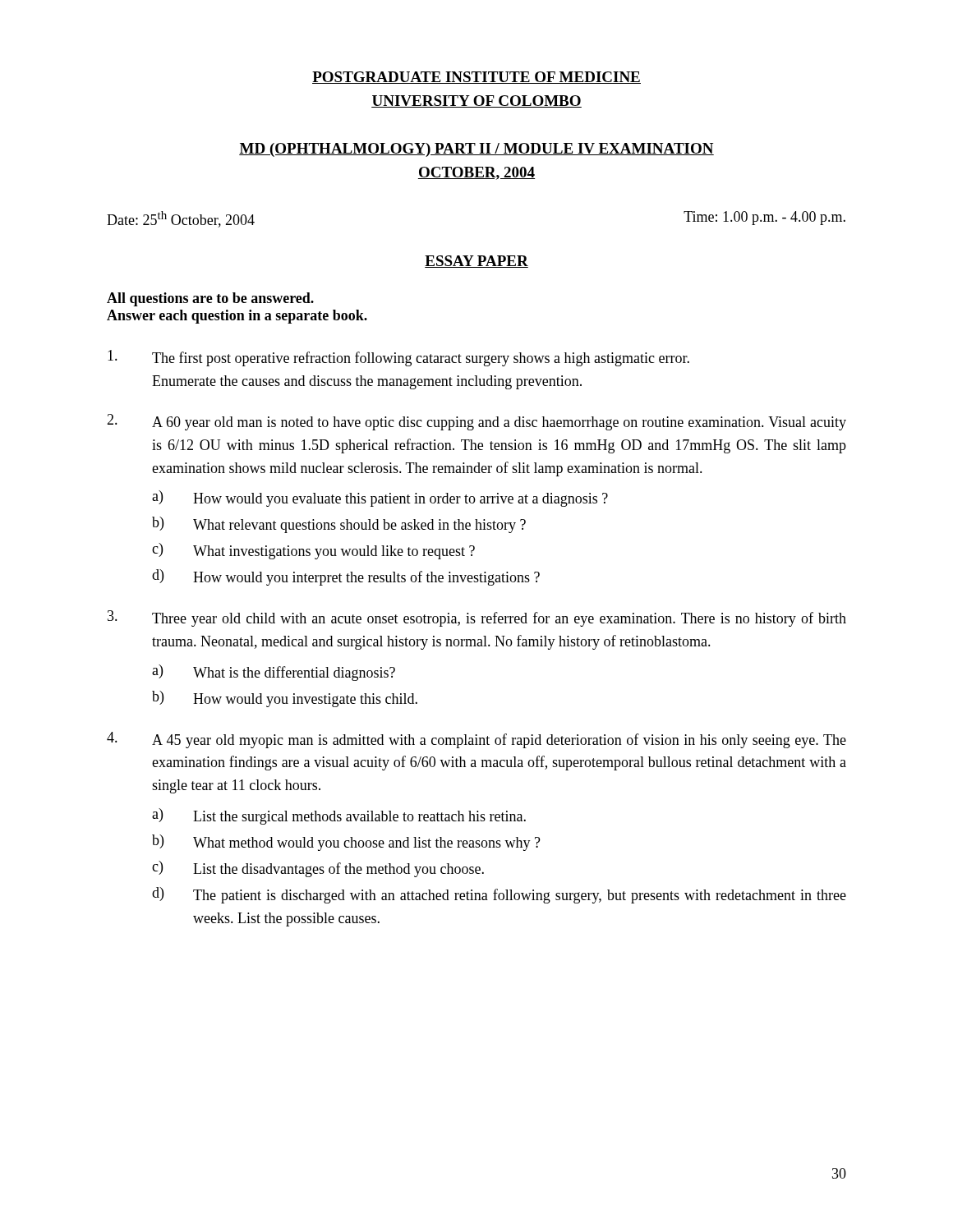Screen dimensions: 1232x953
Task: Click the passage that begins "d) The patient is discharged"
Action: [499, 907]
